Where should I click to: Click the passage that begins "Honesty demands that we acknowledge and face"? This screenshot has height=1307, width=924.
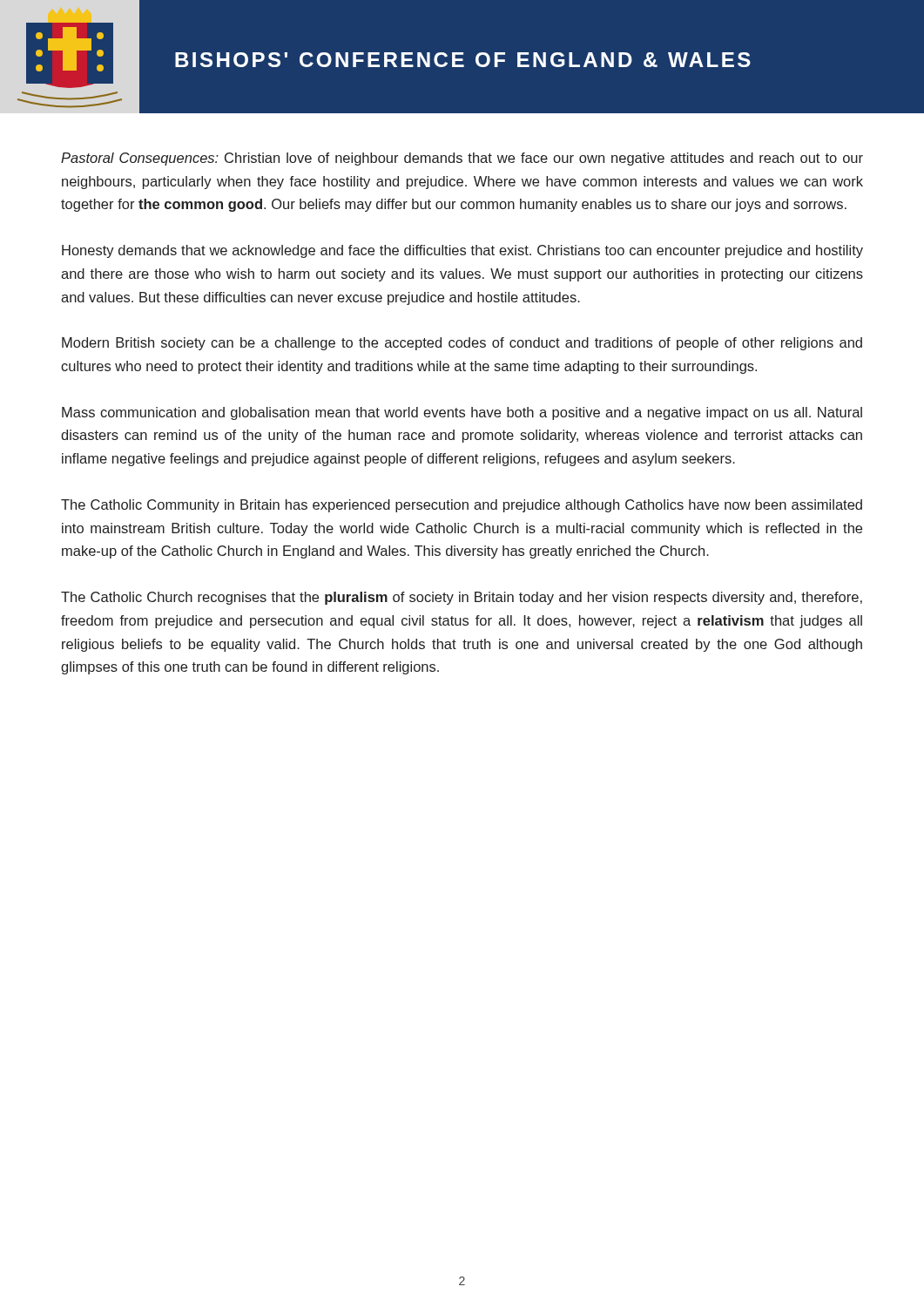click(x=462, y=273)
